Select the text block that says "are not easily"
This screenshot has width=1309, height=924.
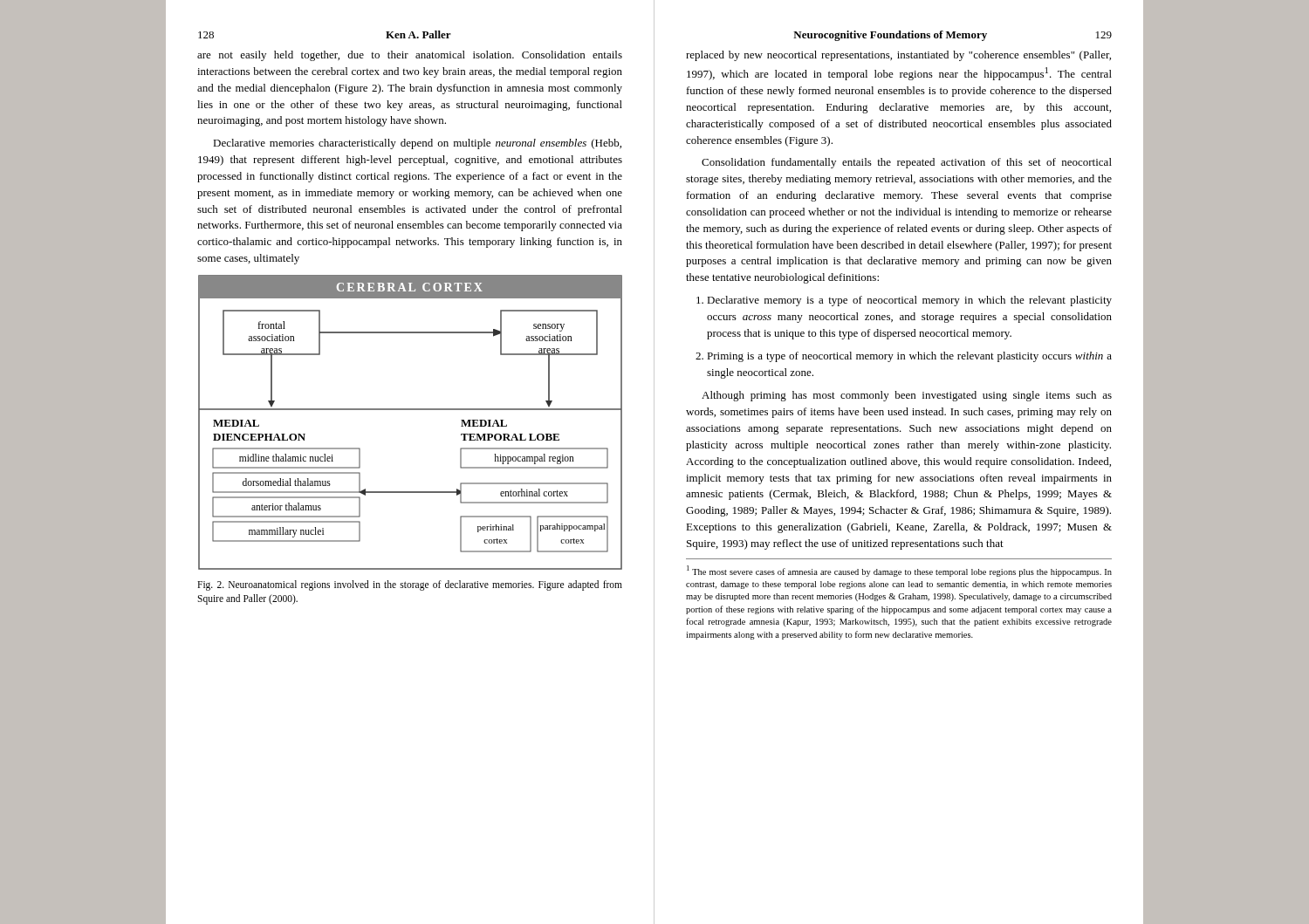(x=410, y=88)
